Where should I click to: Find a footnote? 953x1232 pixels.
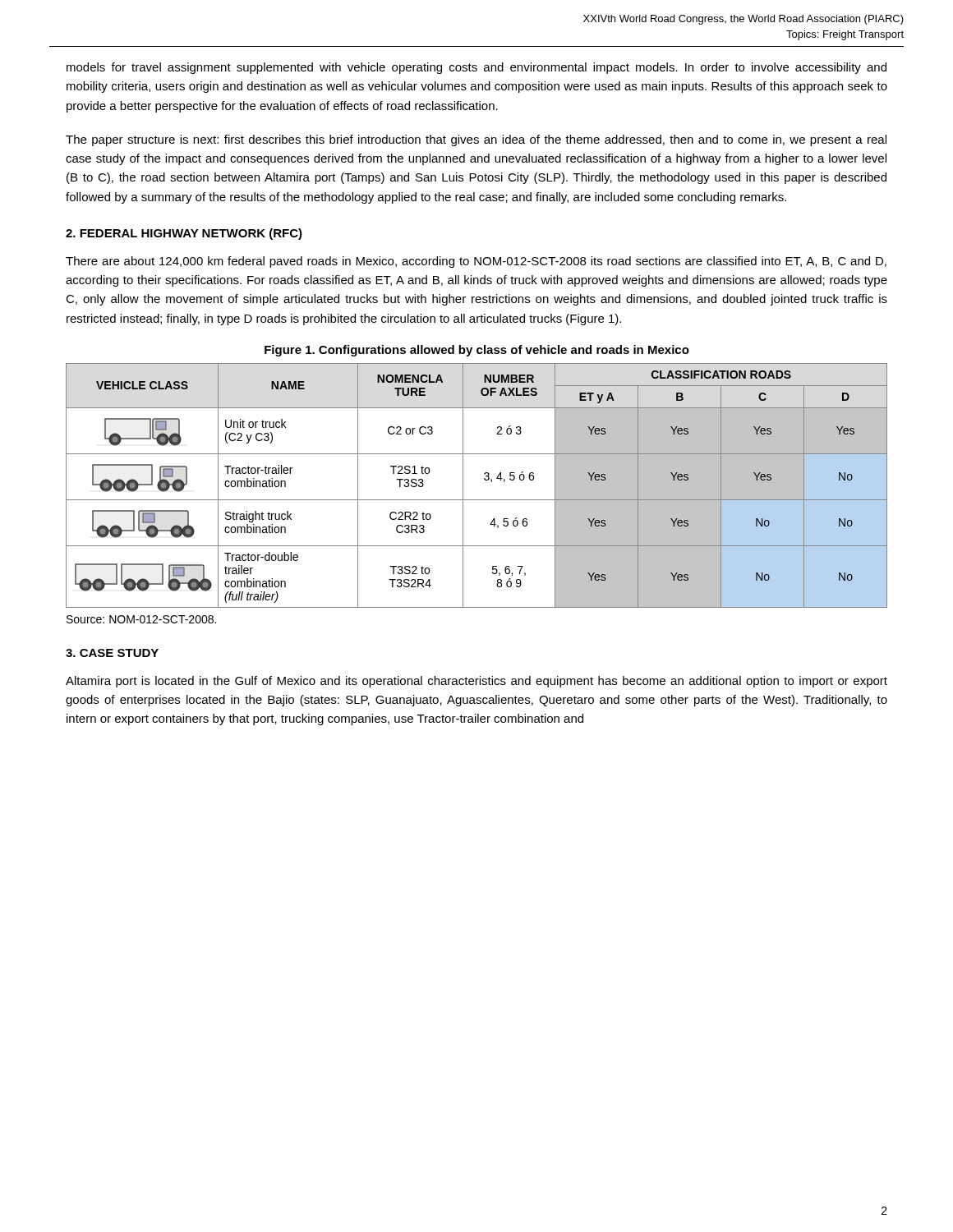click(x=141, y=619)
